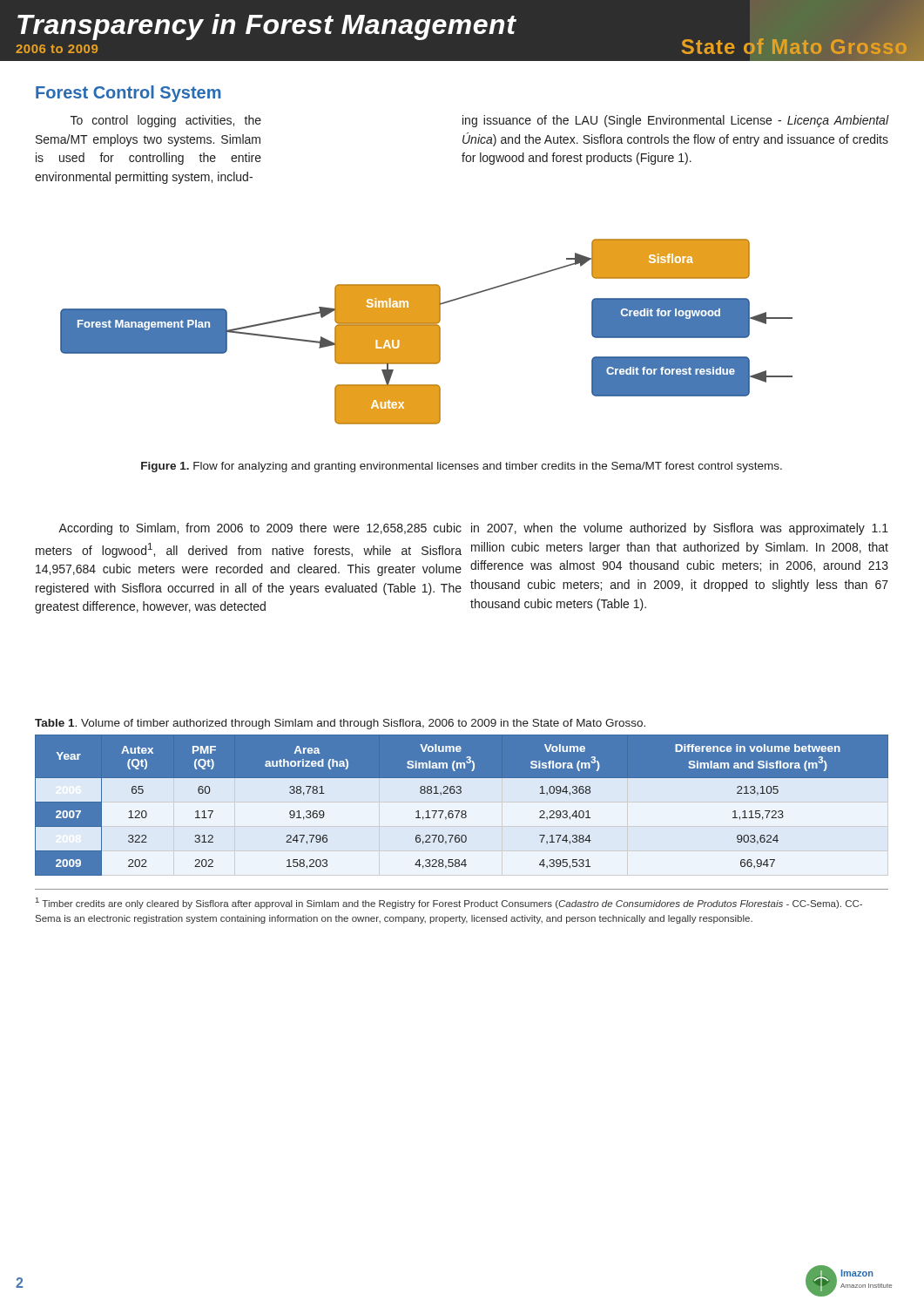This screenshot has height=1307, width=924.
Task: Locate the table with the text "Difference in volume between Simlam"
Action: point(462,805)
